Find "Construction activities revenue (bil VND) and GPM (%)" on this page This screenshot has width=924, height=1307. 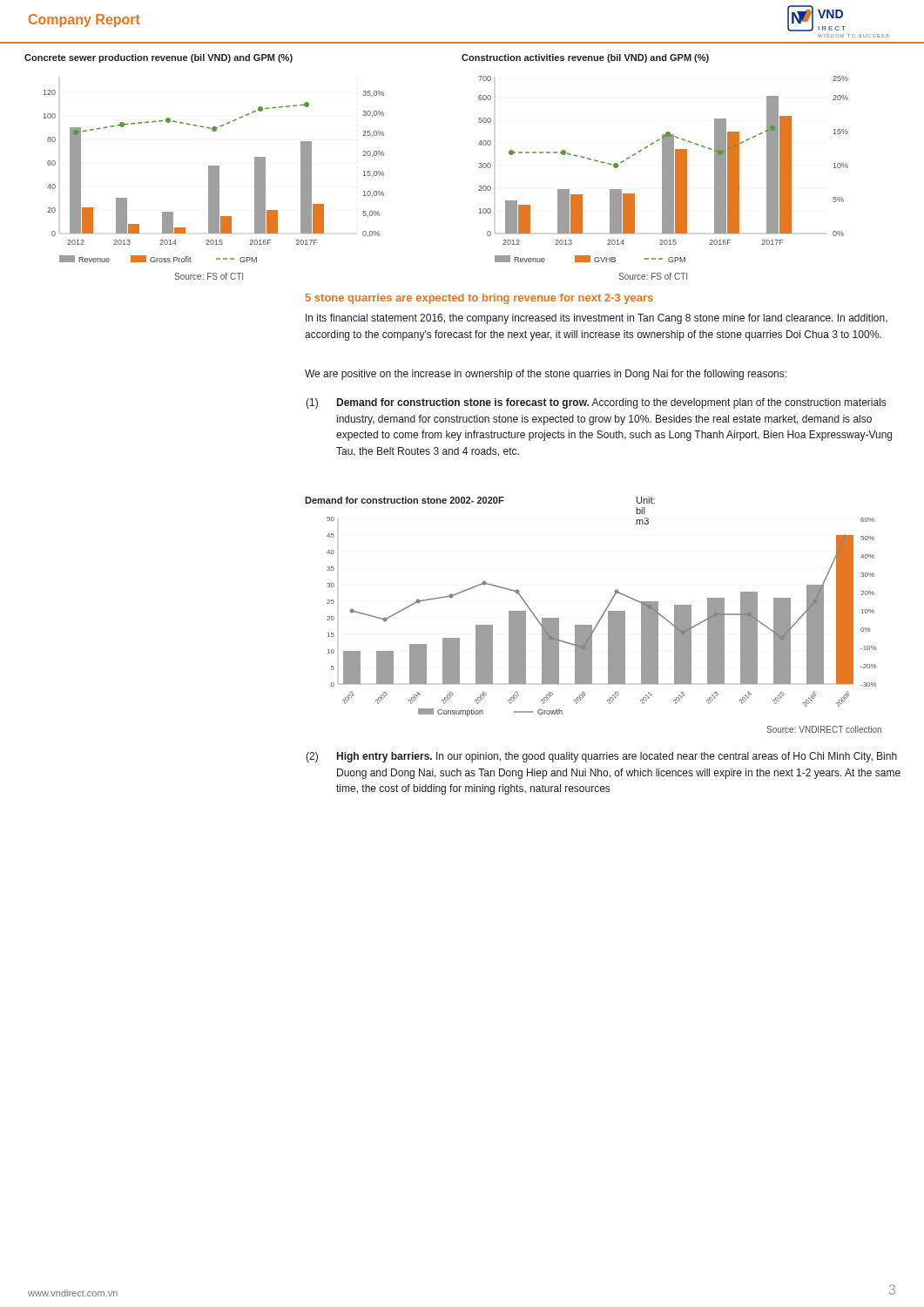tap(585, 58)
